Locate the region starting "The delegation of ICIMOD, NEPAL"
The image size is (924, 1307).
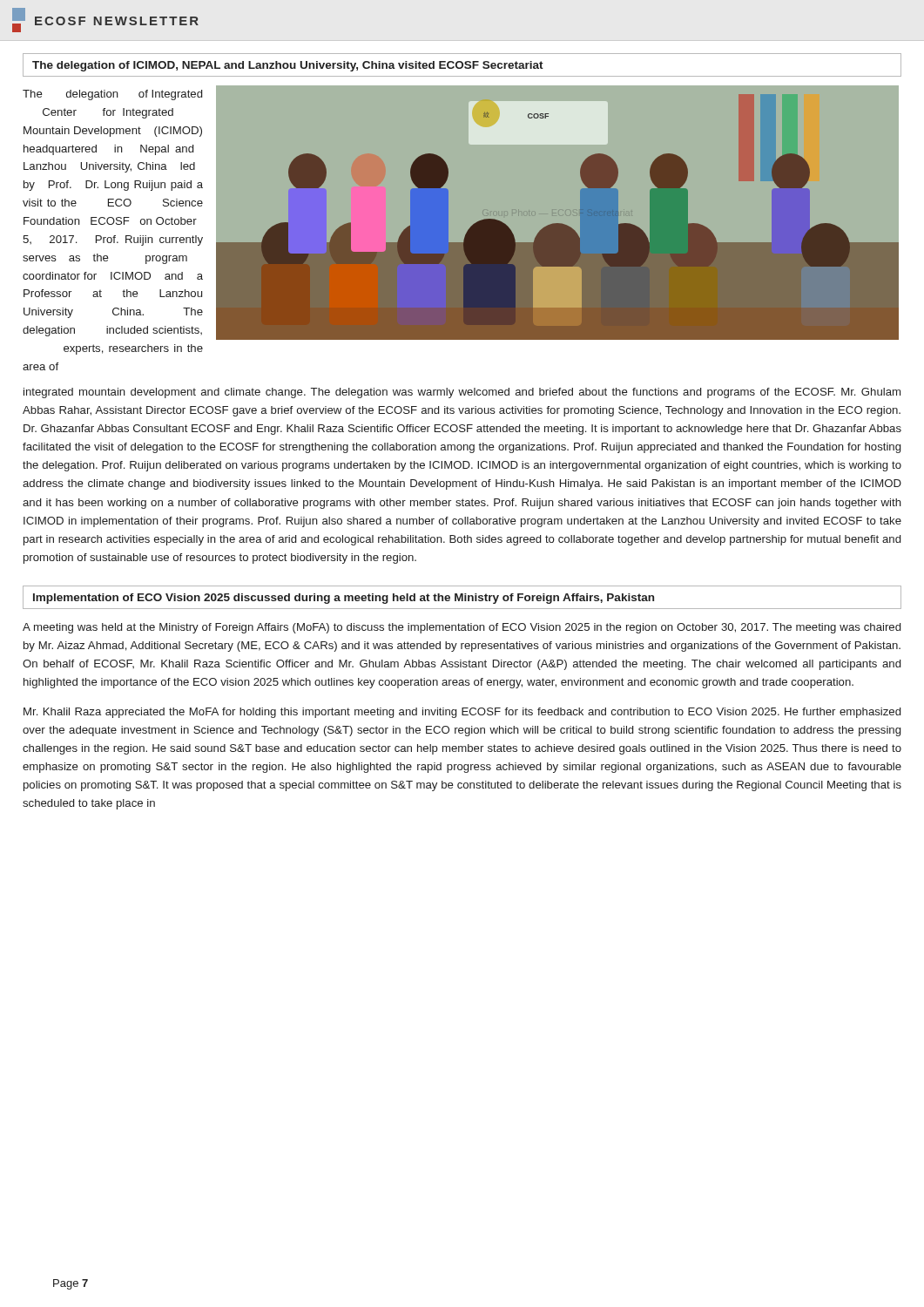click(288, 65)
